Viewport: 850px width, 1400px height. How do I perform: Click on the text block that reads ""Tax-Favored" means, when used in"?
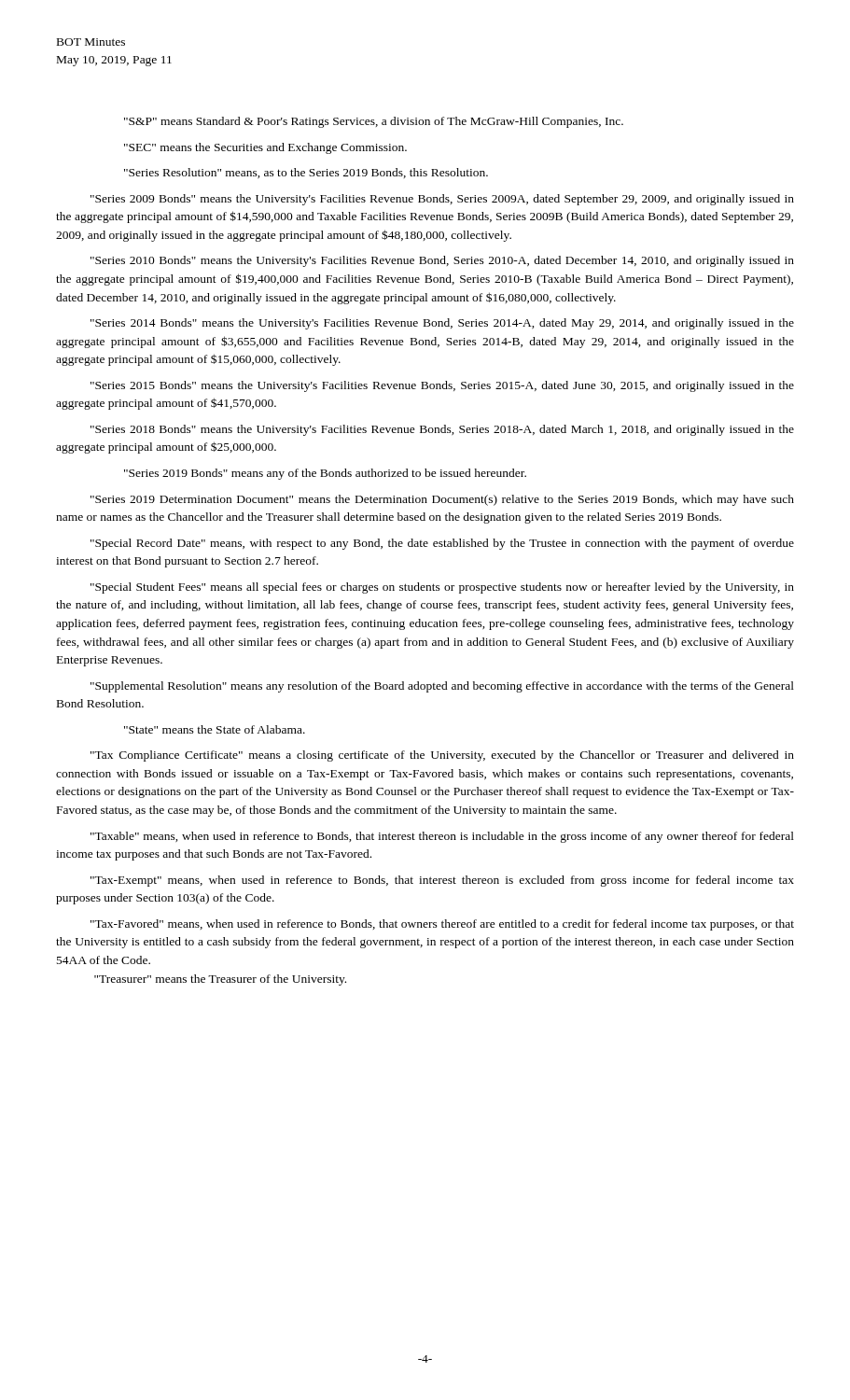[425, 951]
